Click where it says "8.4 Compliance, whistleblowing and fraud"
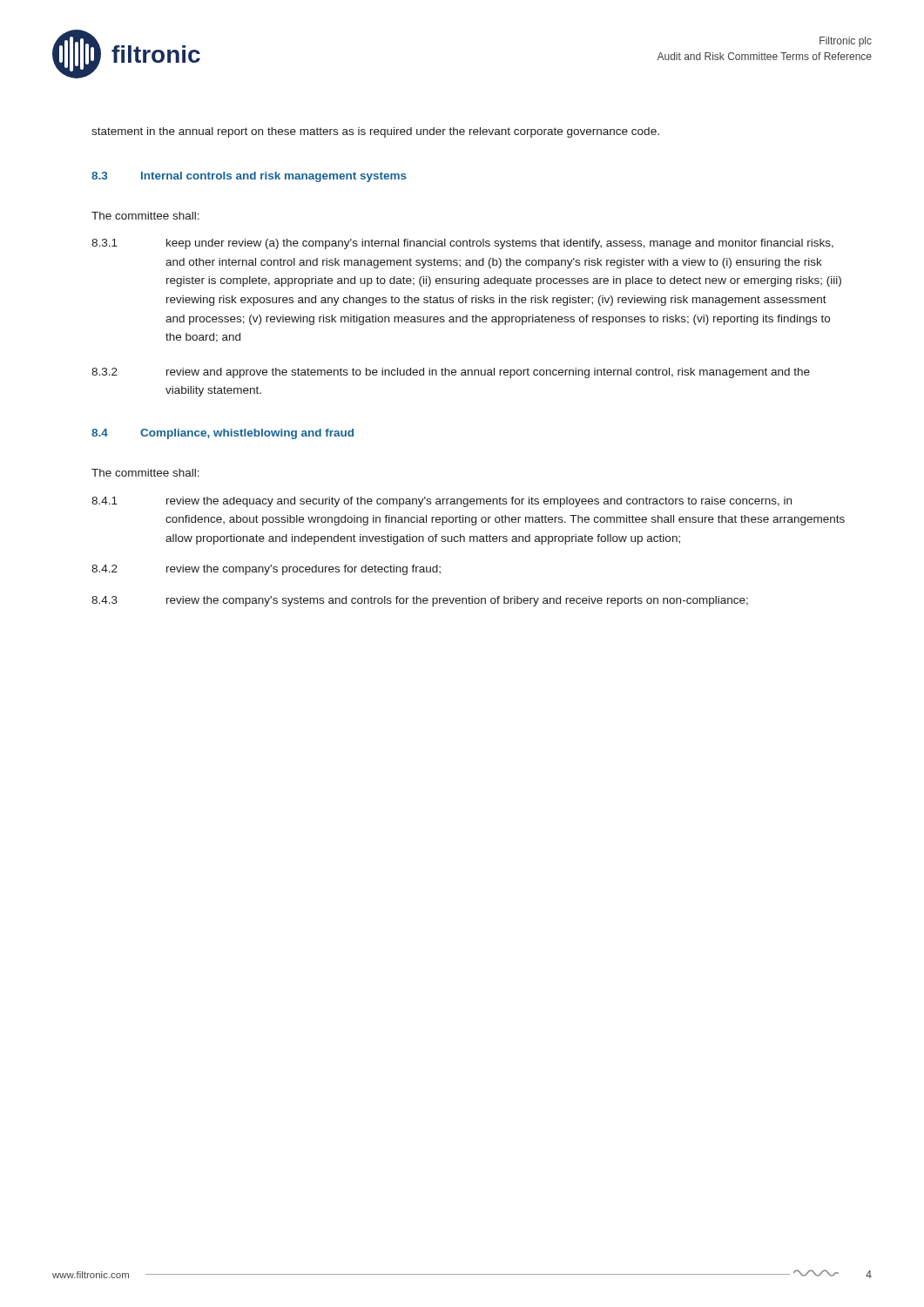924x1307 pixels. (223, 433)
